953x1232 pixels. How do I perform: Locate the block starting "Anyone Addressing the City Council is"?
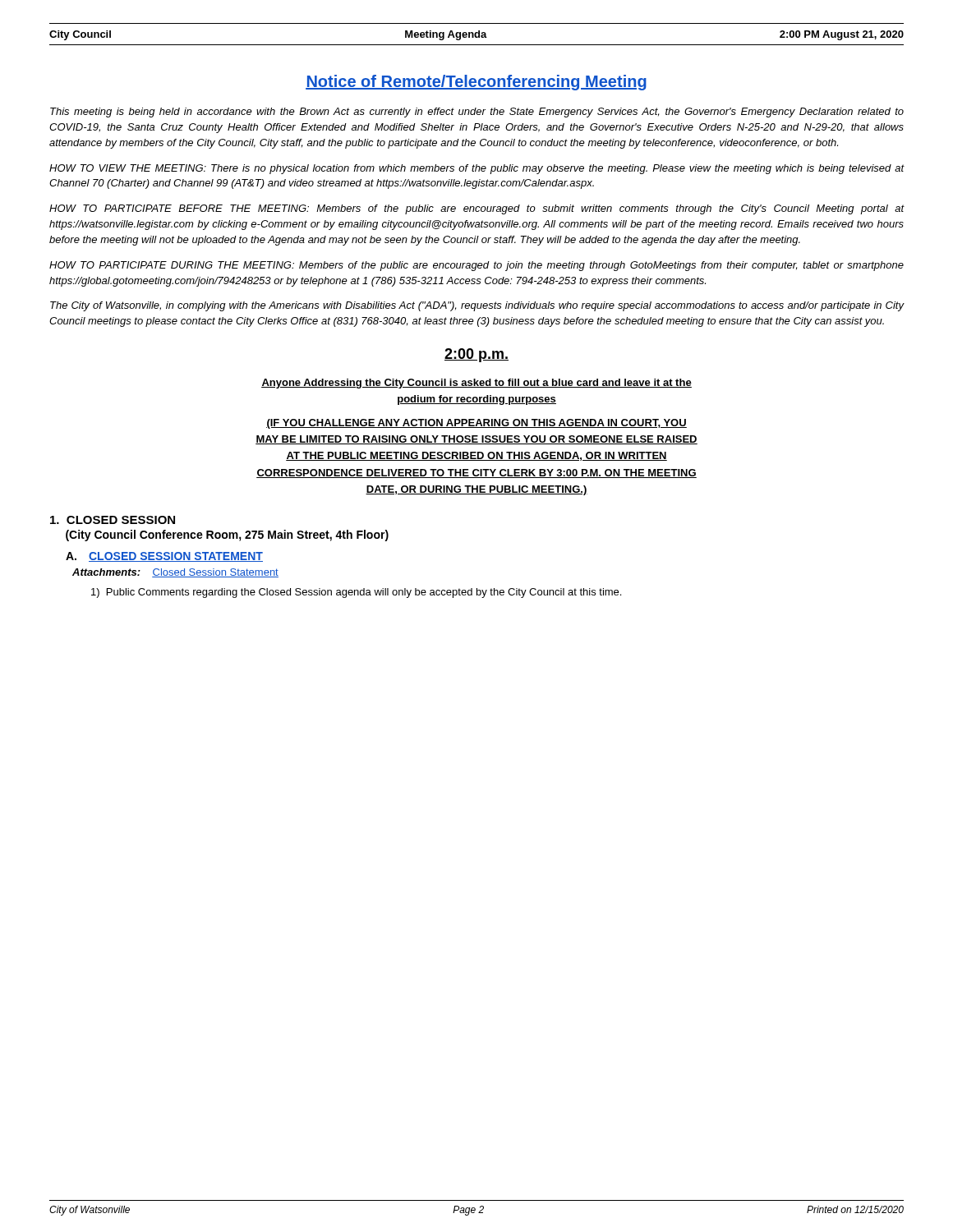pos(476,390)
